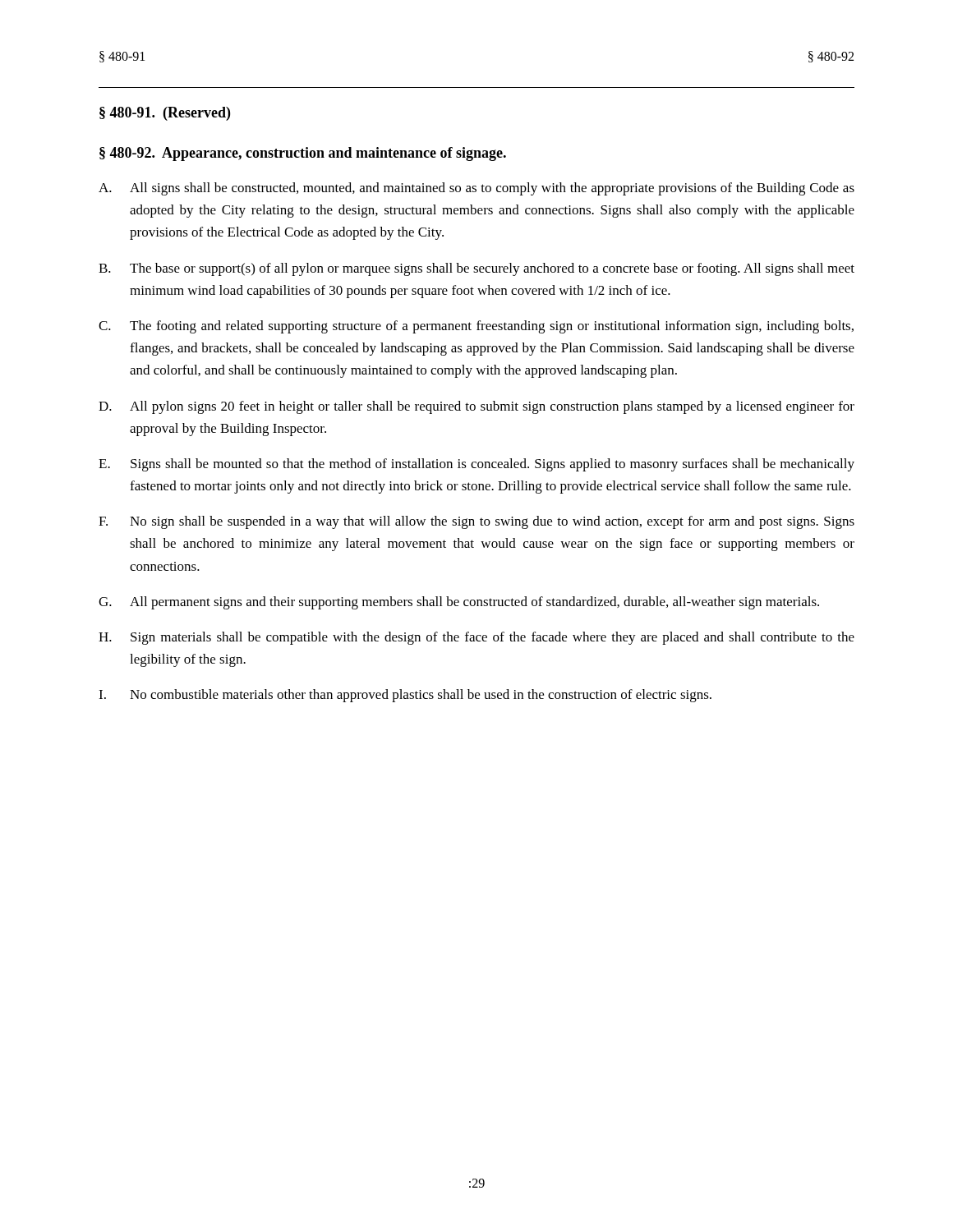Viewport: 953px width, 1232px height.
Task: Point to the block starting "D. All pylon signs 20 feet in"
Action: 476,417
